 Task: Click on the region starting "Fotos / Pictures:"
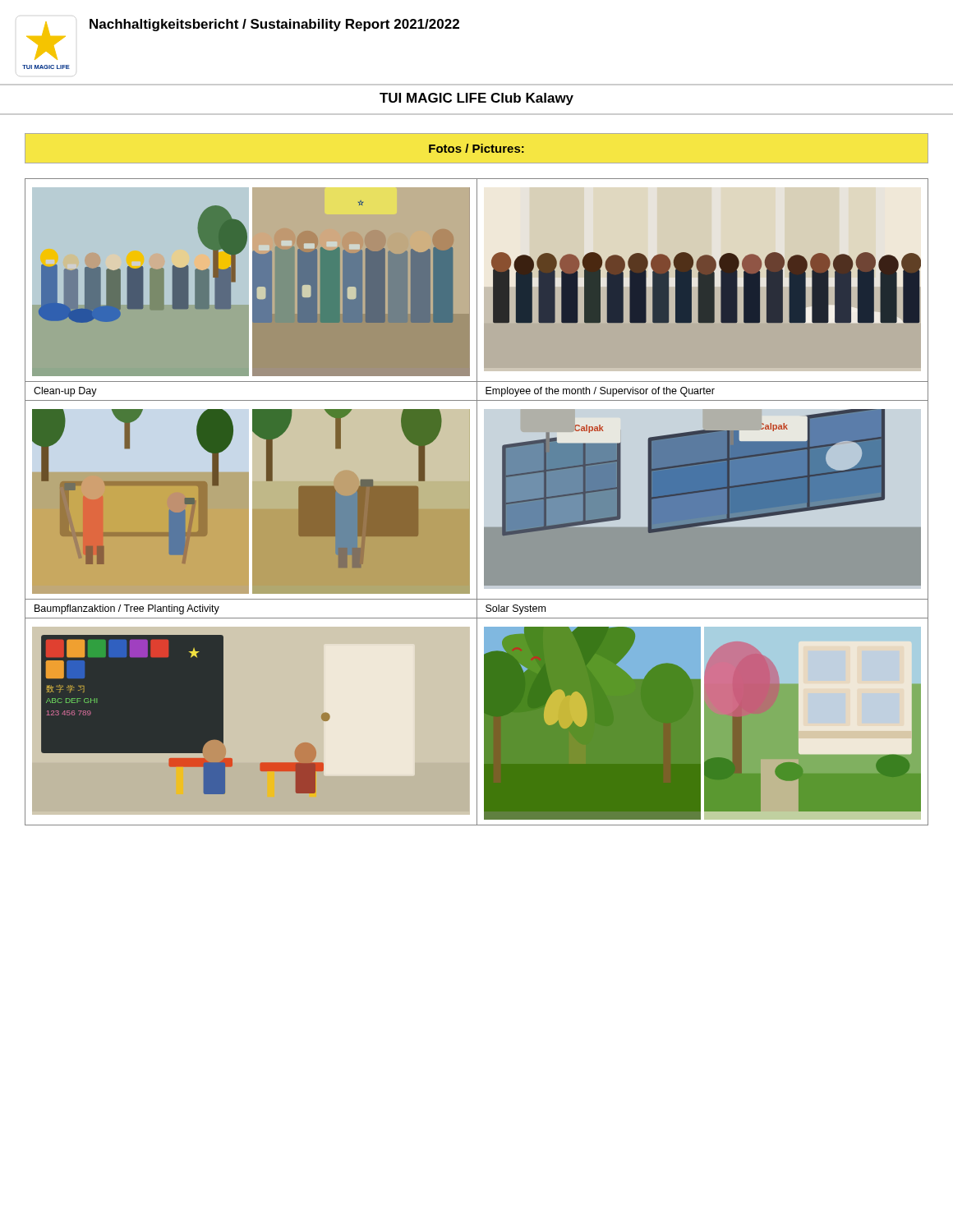pos(476,148)
